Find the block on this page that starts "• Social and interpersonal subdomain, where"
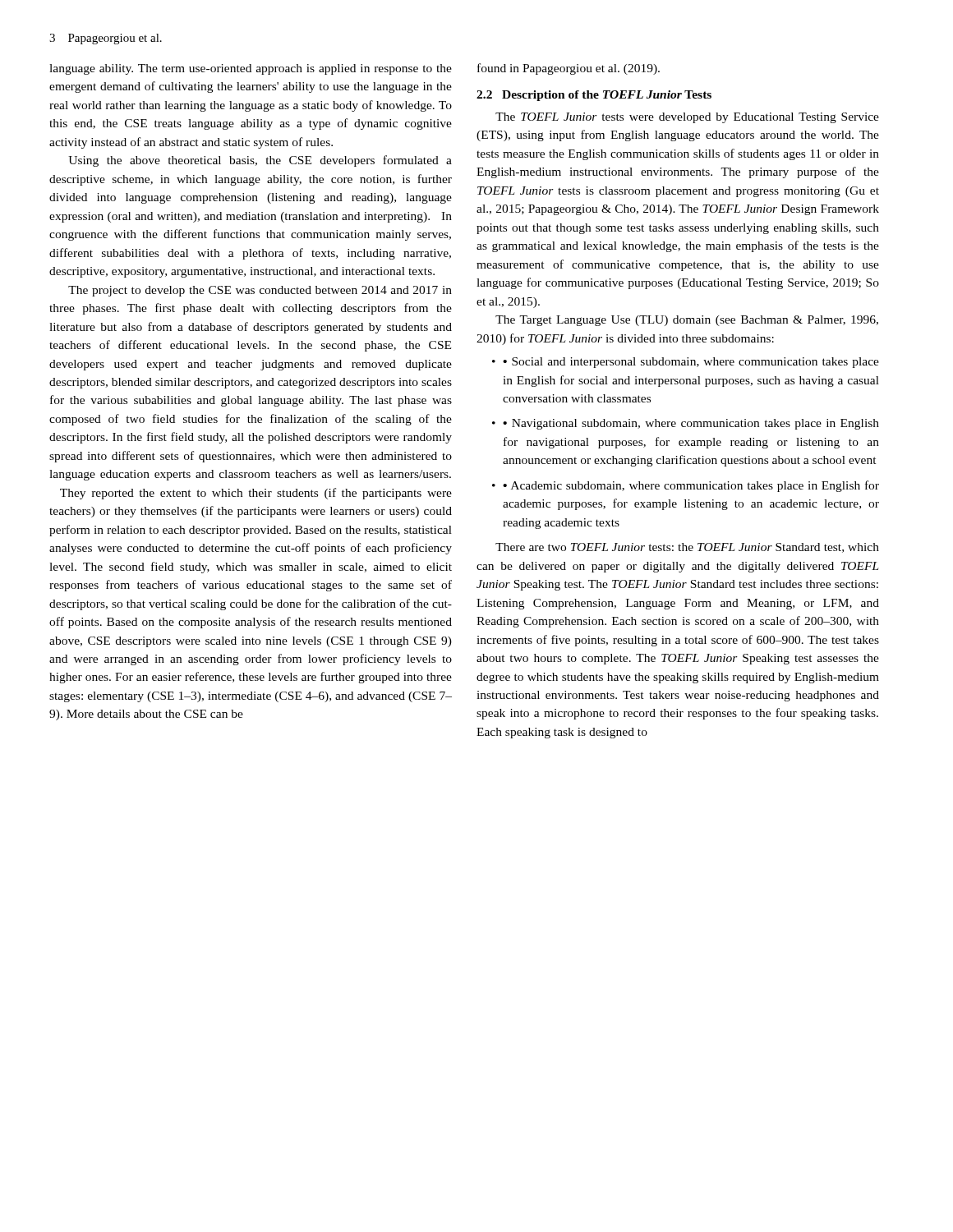 pyautogui.click(x=691, y=379)
